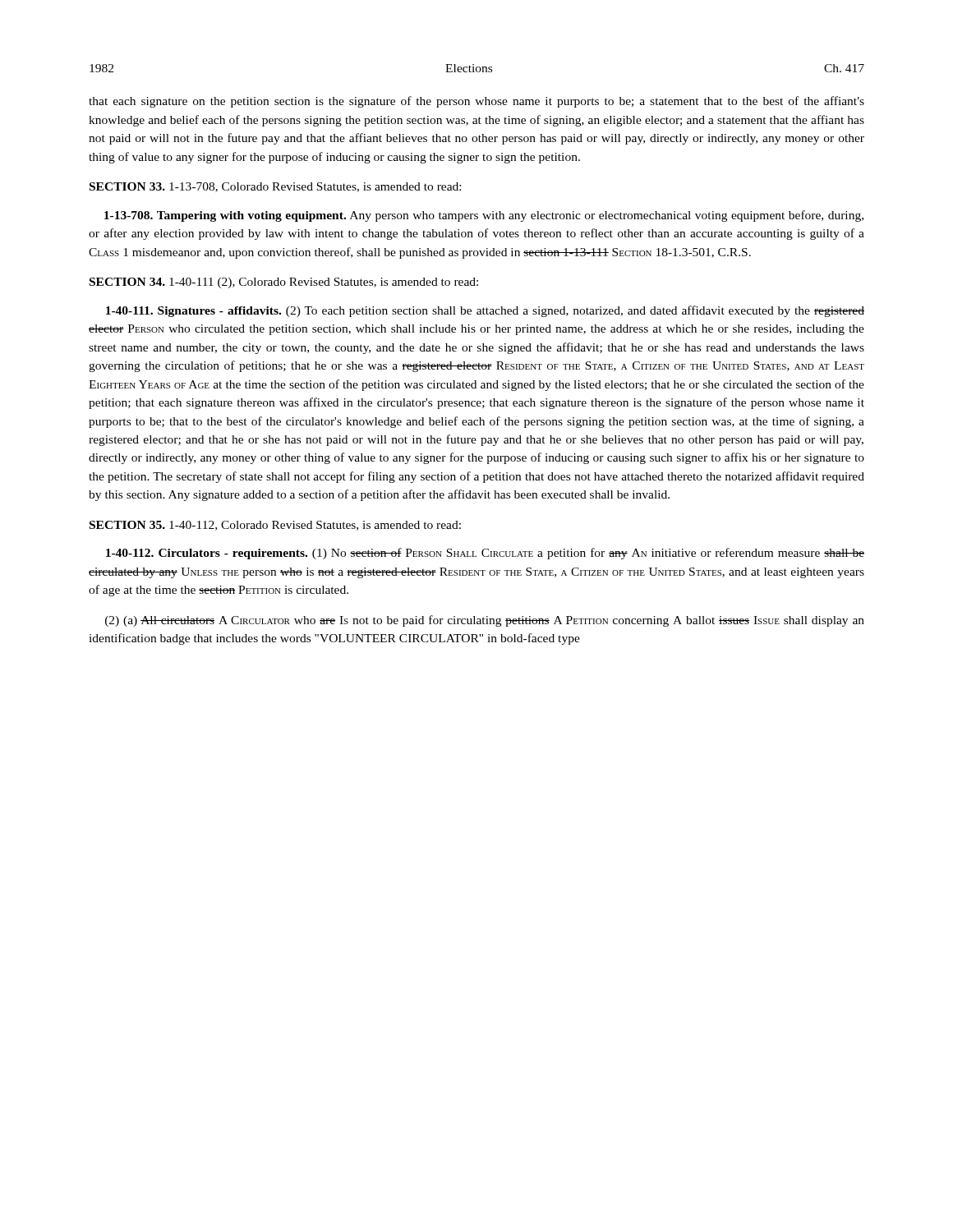953x1232 pixels.
Task: Find the region starting "SECTION 35. 1-40-112,"
Action: point(275,524)
